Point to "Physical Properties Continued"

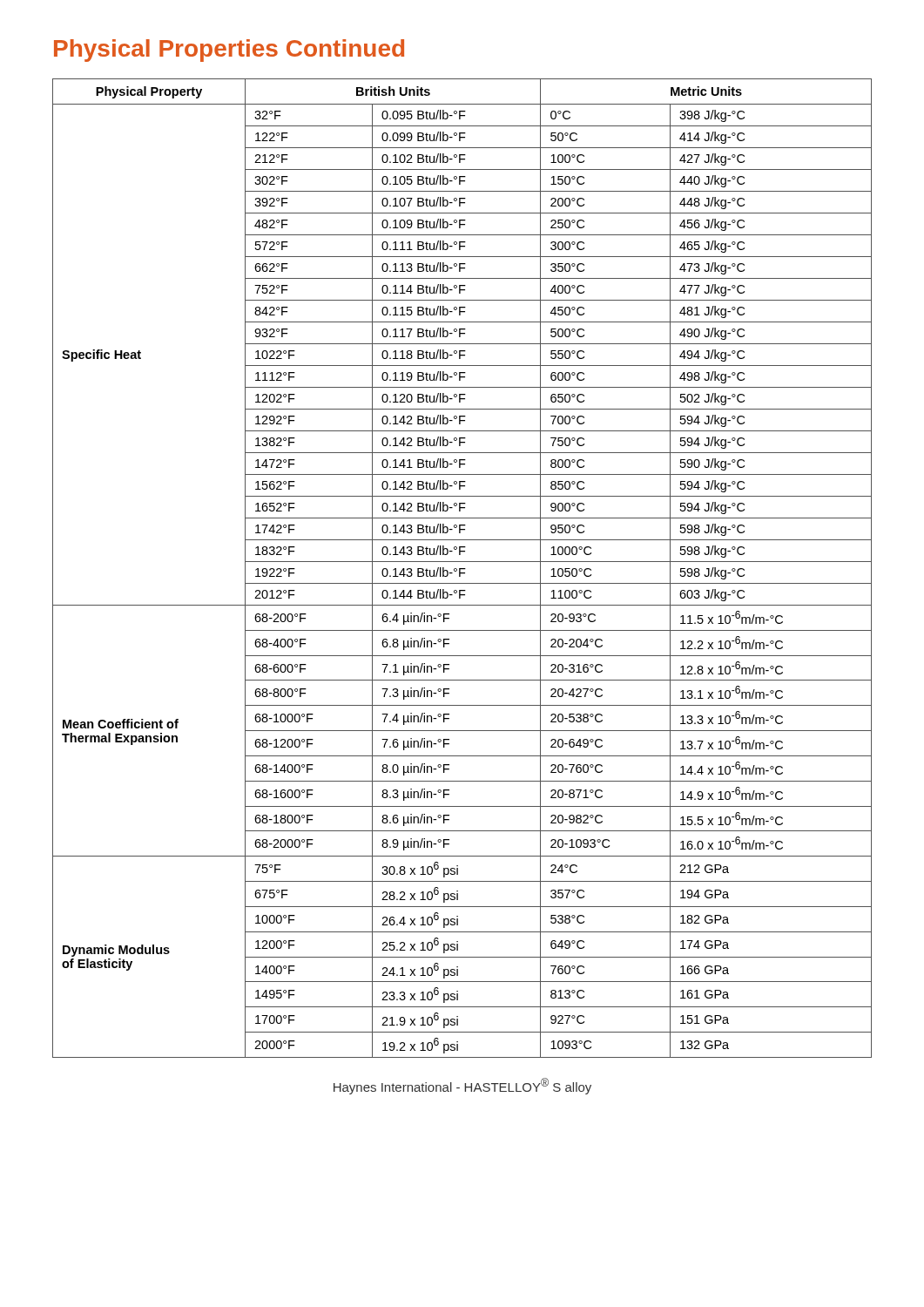click(229, 48)
